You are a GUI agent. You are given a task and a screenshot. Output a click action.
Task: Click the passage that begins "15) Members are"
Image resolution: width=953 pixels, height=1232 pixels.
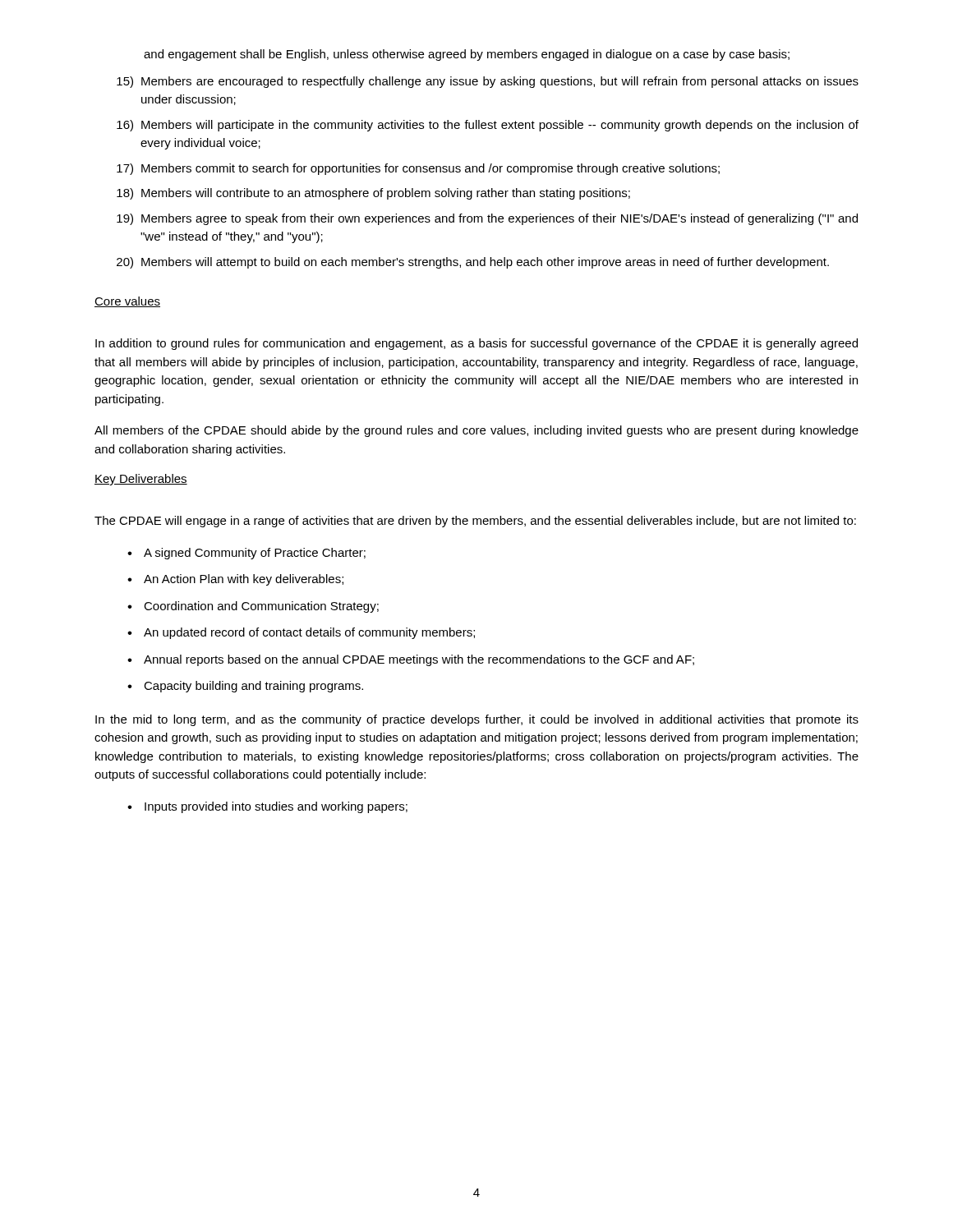476,90
